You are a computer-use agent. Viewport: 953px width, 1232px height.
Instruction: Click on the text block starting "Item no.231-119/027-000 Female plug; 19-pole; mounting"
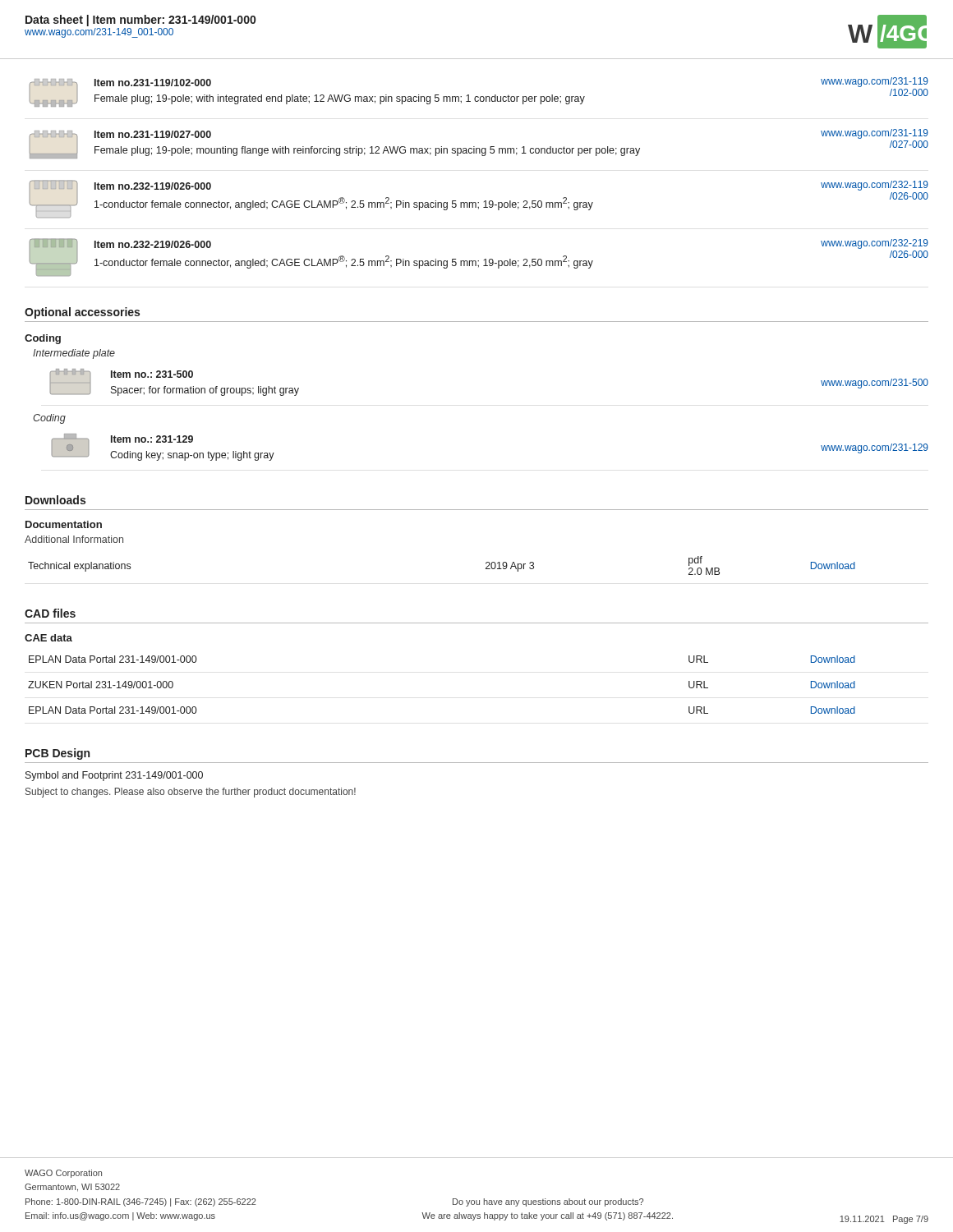click(x=476, y=145)
